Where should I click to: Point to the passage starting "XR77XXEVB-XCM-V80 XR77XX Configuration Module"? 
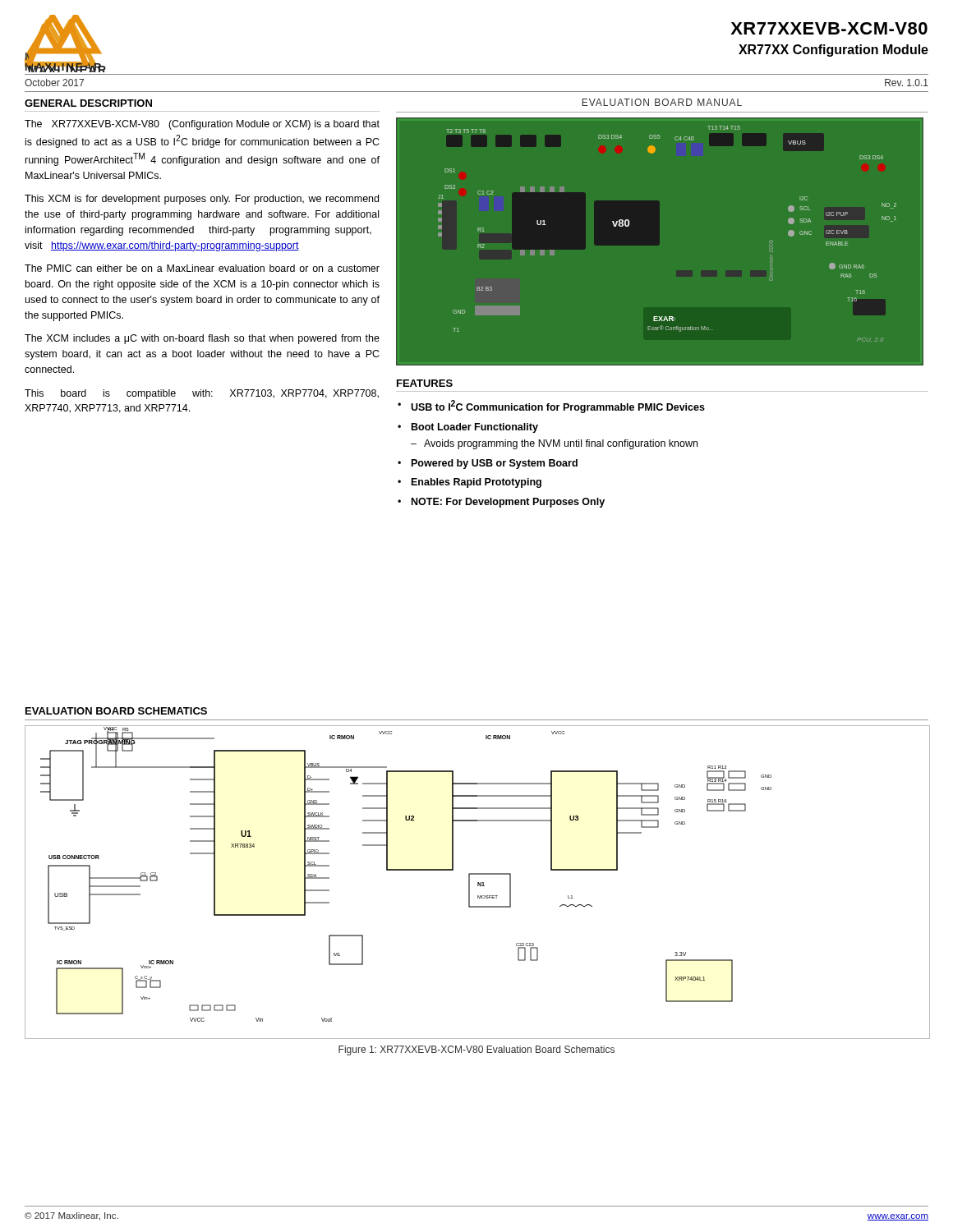pyautogui.click(x=829, y=38)
